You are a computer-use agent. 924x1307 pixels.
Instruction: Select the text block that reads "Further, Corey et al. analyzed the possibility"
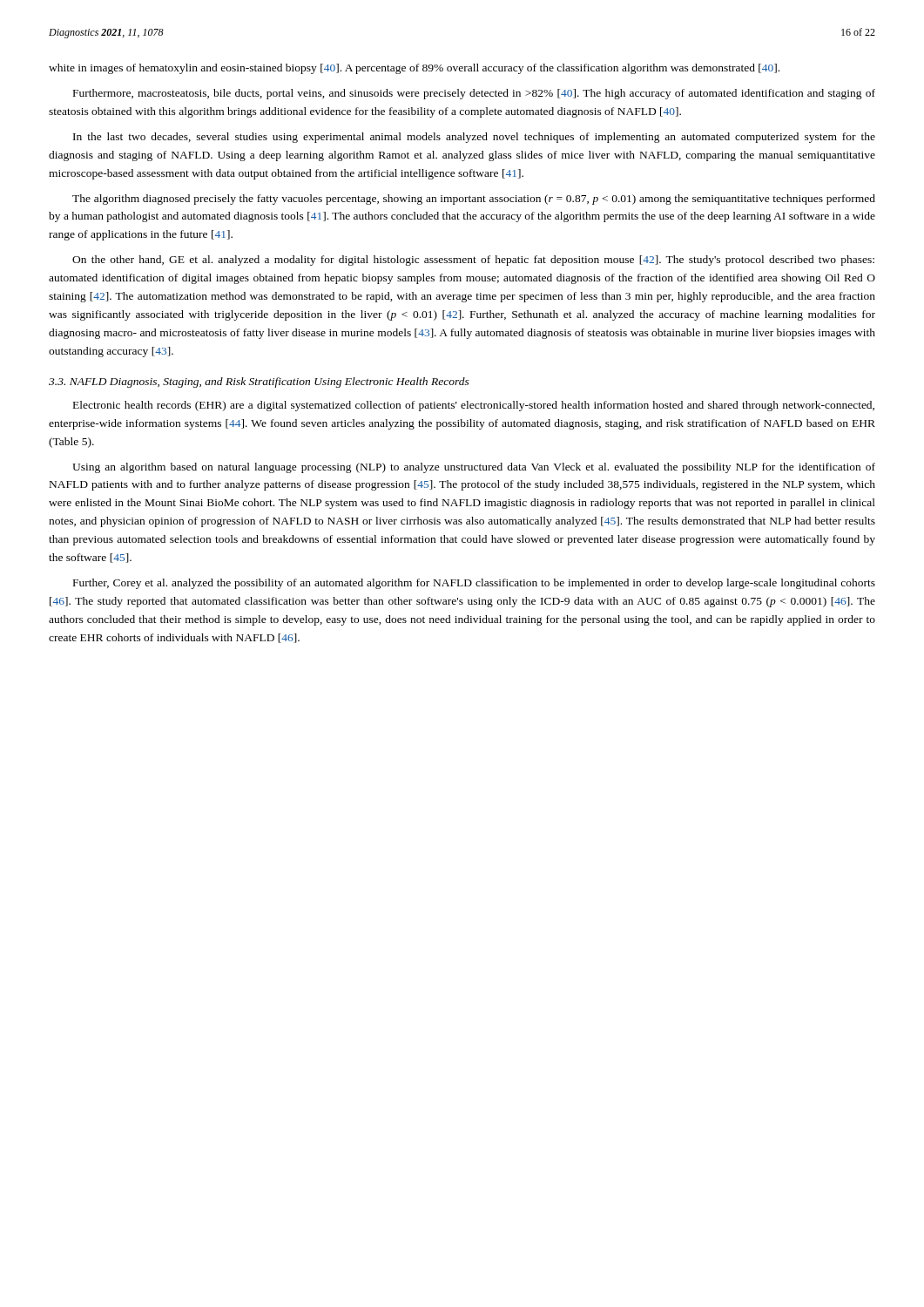click(x=462, y=611)
